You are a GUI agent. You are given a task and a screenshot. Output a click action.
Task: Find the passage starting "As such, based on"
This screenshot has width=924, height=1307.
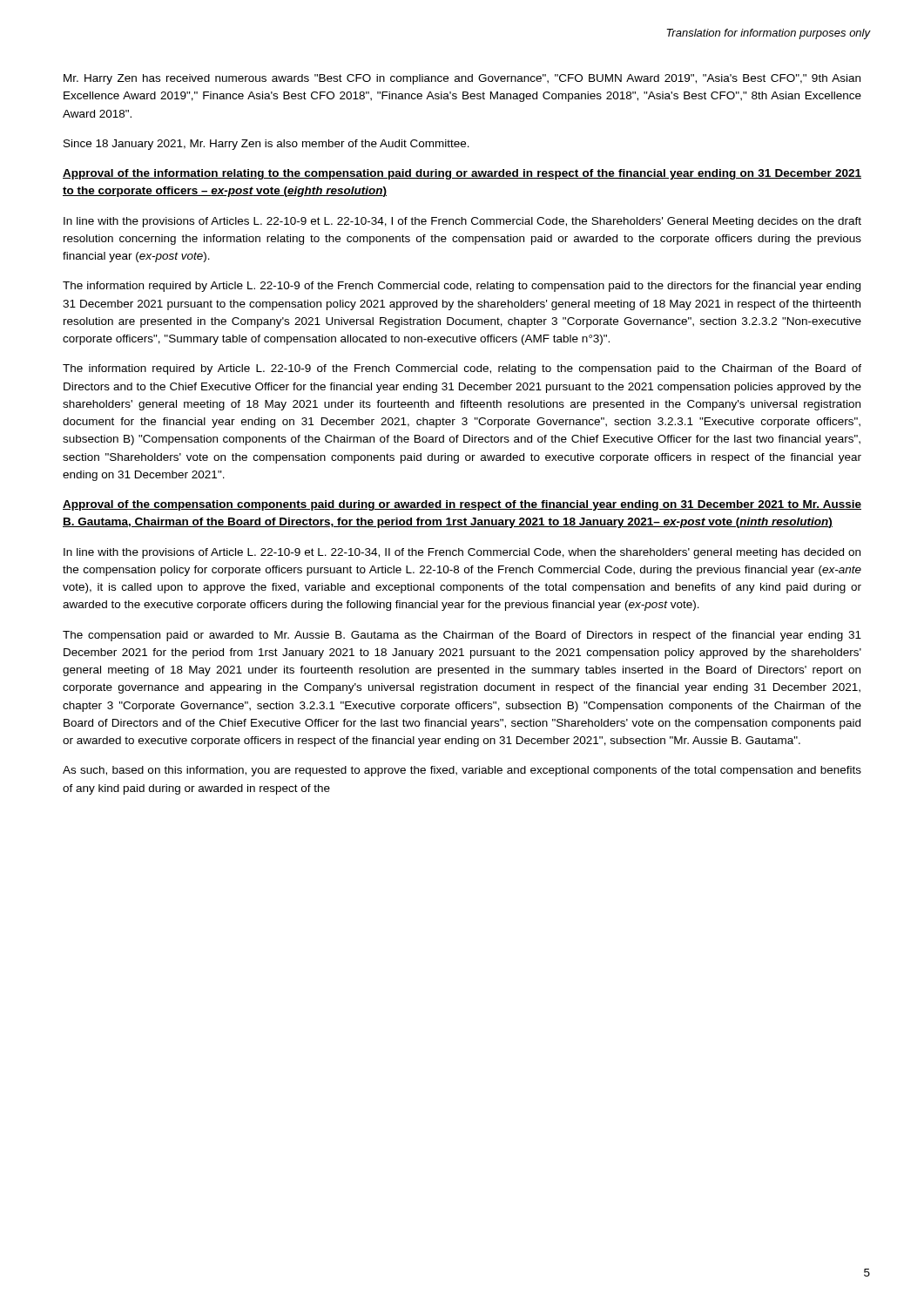[462, 779]
